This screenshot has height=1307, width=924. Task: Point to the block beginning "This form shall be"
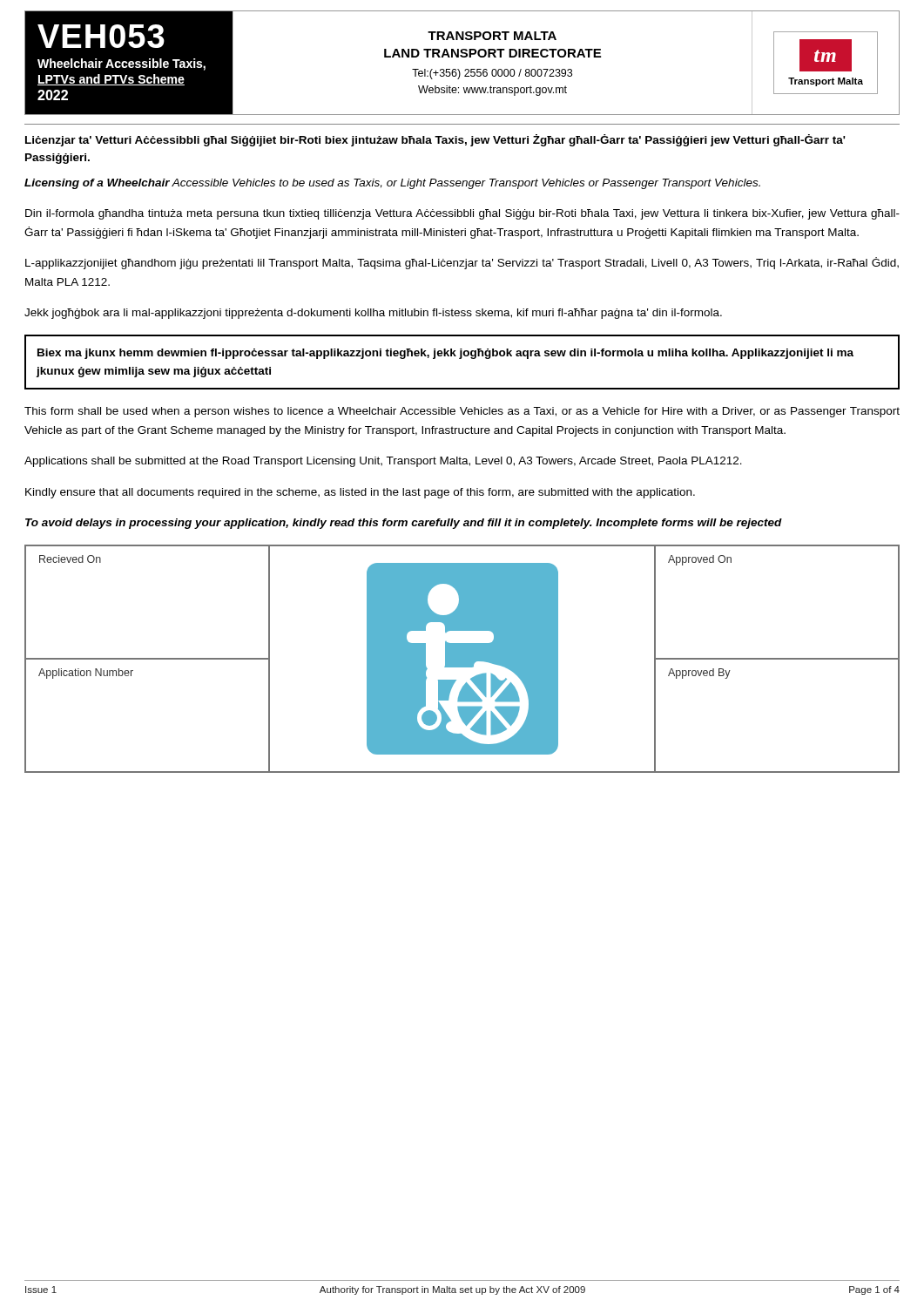pyautogui.click(x=462, y=420)
